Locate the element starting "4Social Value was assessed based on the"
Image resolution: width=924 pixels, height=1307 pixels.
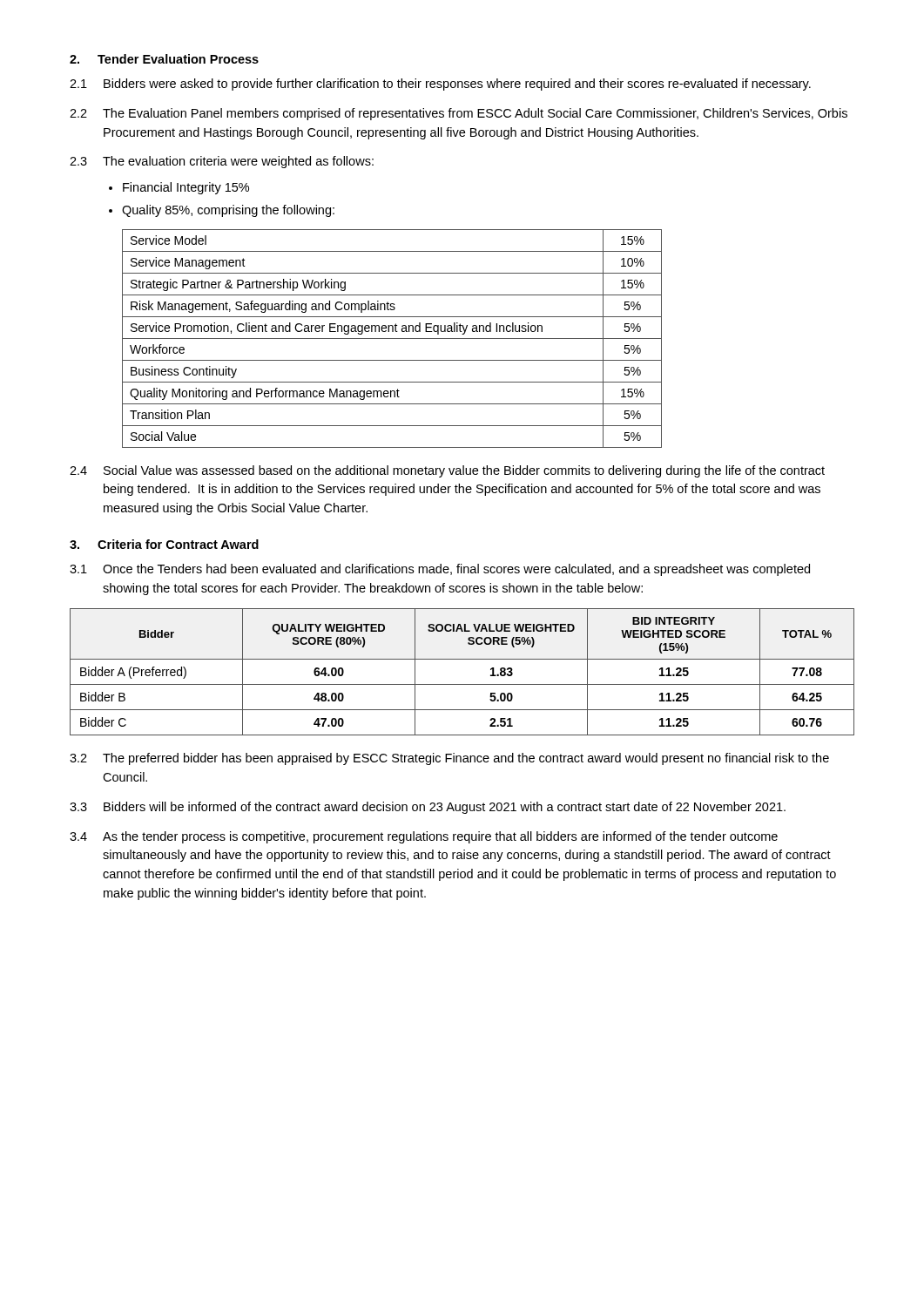(460, 490)
